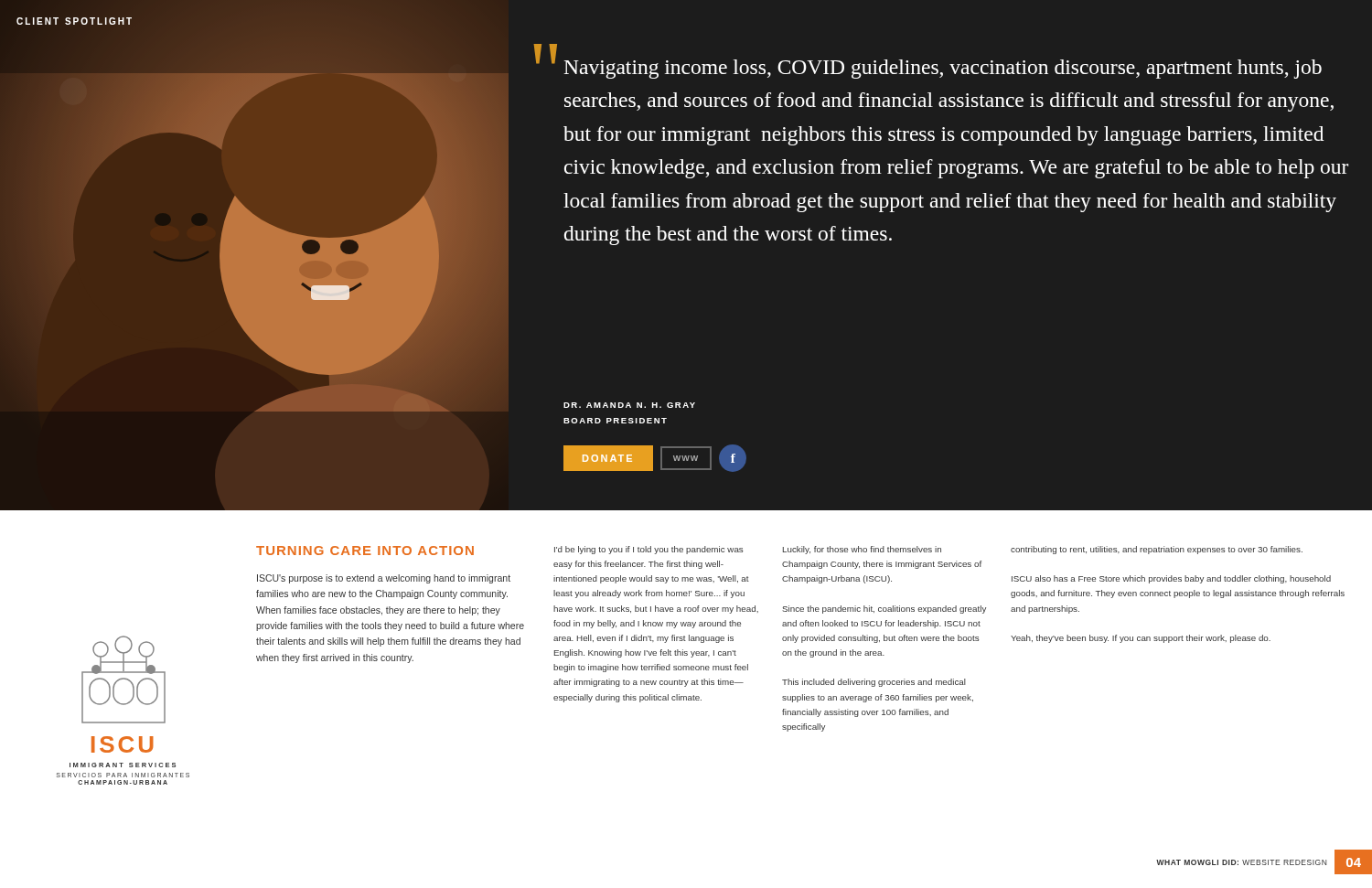Find the illustration
The width and height of the screenshot is (1372, 888).
570,71
